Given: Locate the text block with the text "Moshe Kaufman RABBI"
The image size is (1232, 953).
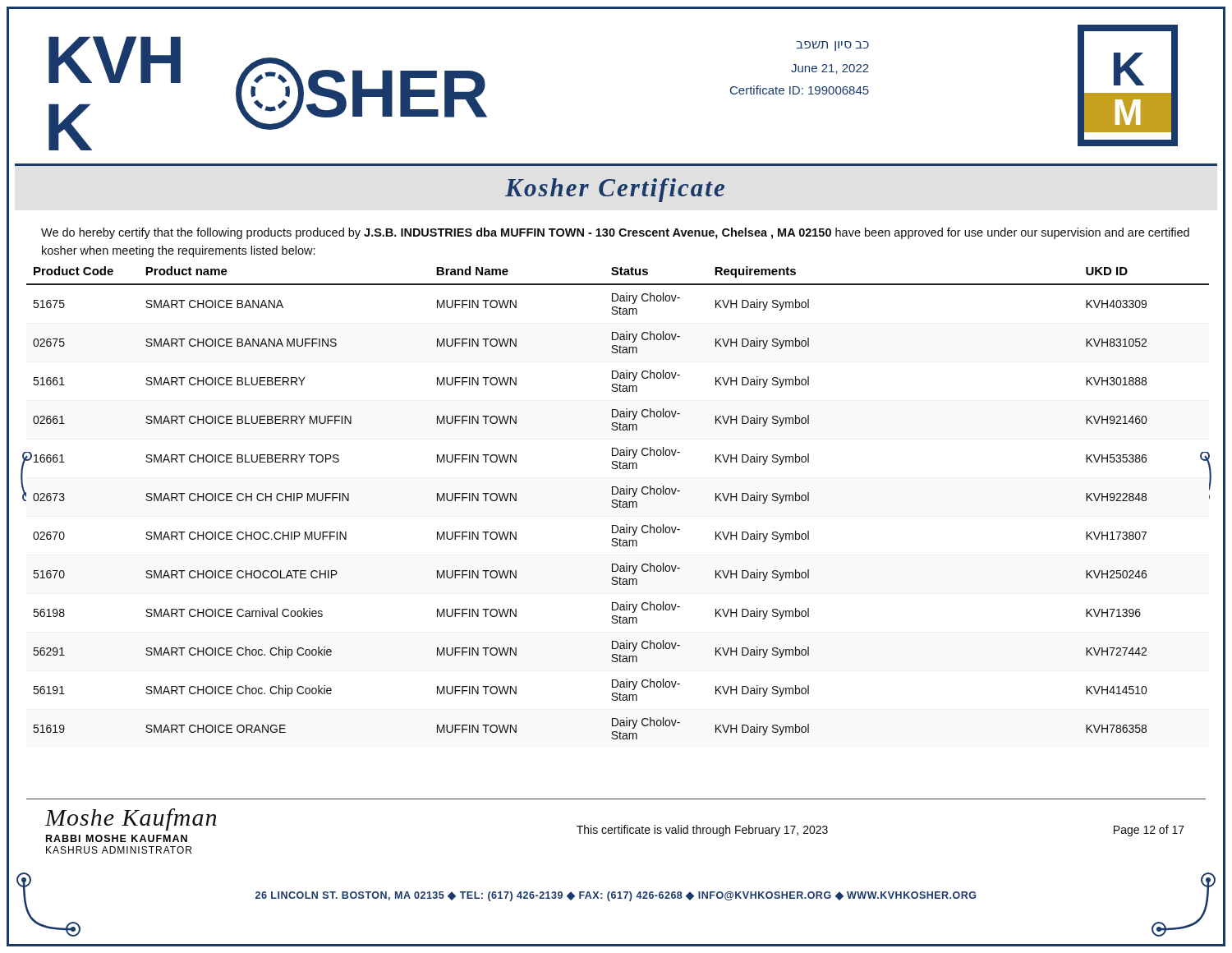Looking at the screenshot, I should [x=201, y=830].
